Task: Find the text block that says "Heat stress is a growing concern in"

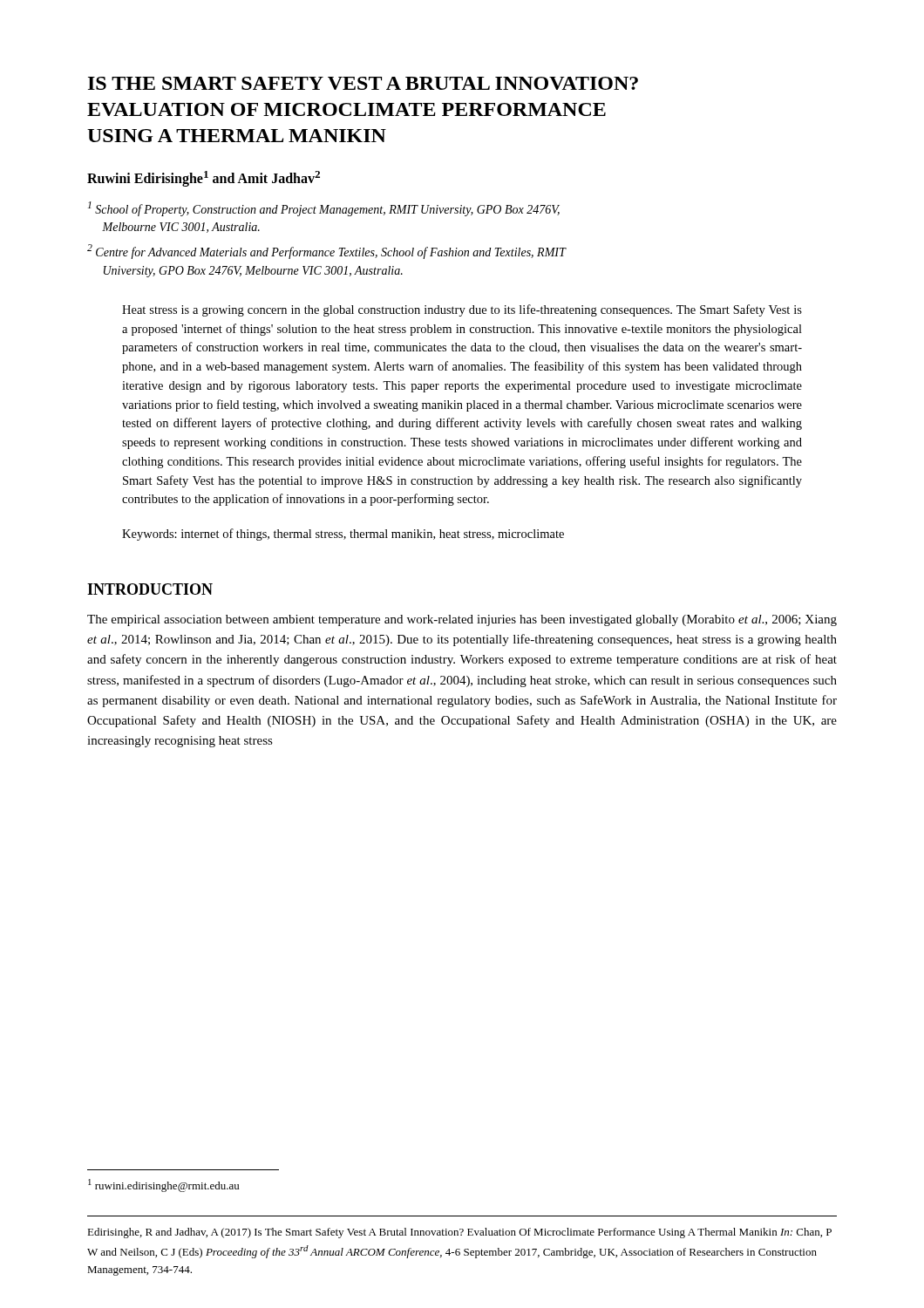Action: (x=462, y=404)
